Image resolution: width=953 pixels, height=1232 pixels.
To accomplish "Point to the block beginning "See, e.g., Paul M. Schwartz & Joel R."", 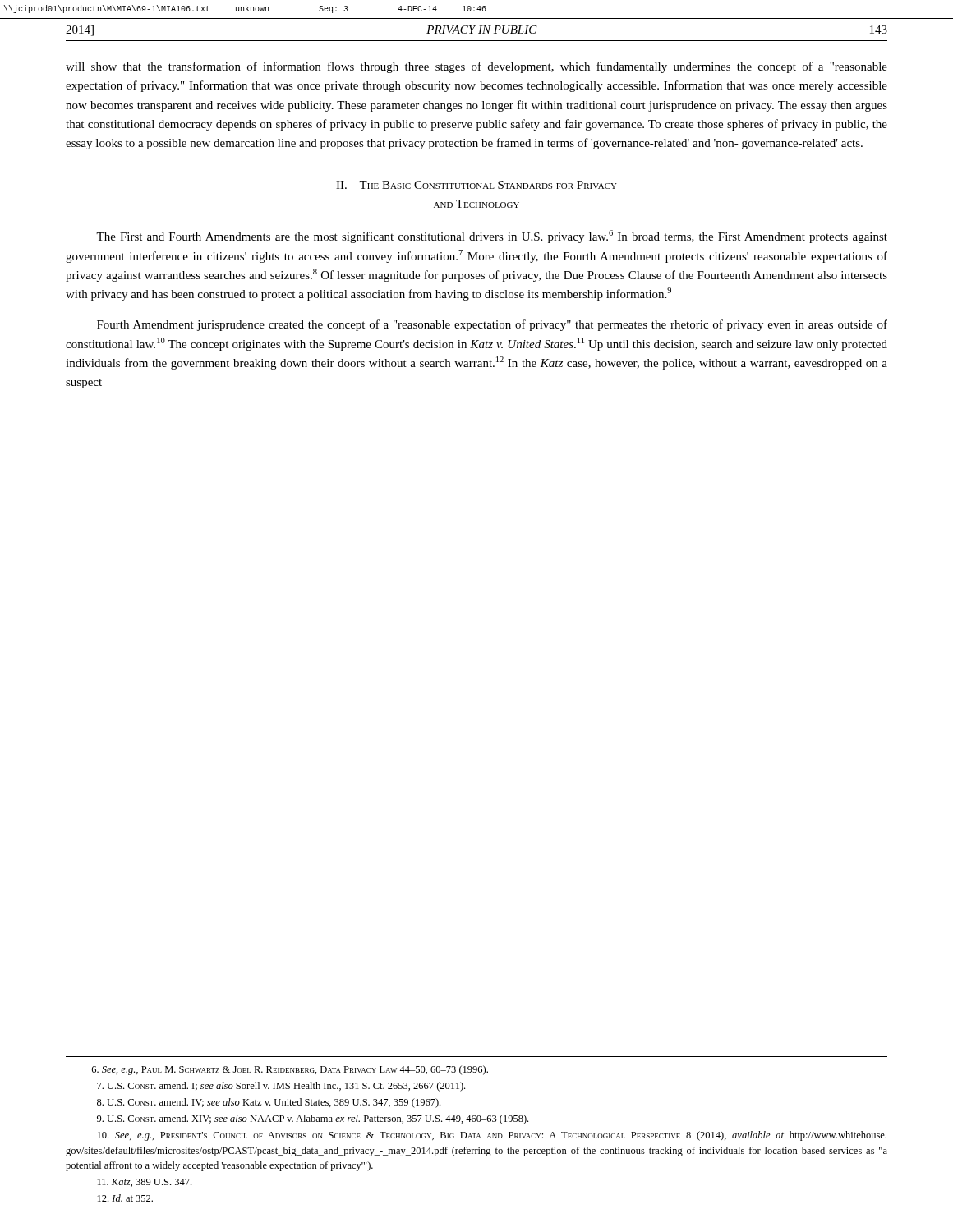I will coord(290,1069).
